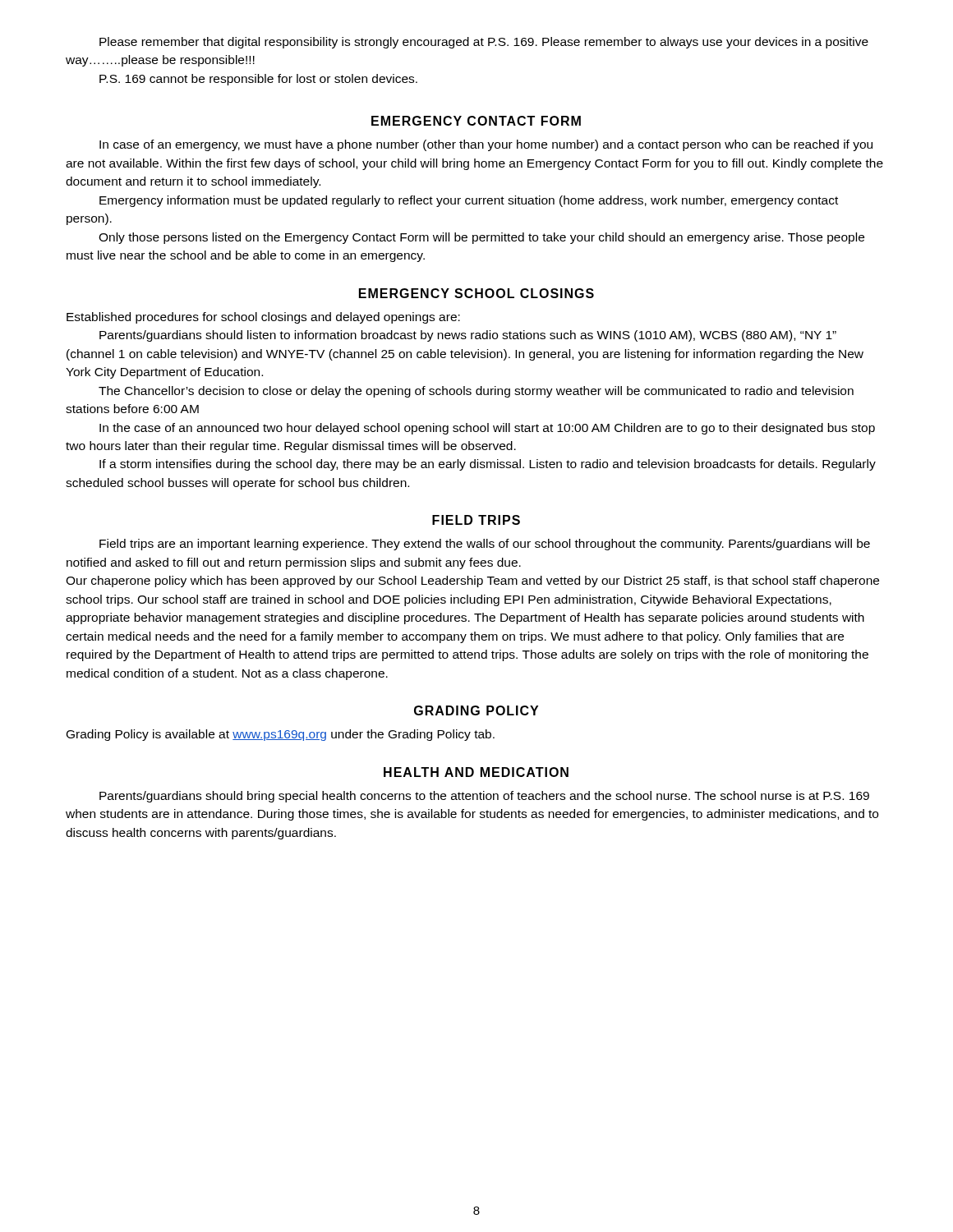Image resolution: width=953 pixels, height=1232 pixels.
Task: Select the text starting "In case of an emergency, we must"
Action: [x=476, y=200]
